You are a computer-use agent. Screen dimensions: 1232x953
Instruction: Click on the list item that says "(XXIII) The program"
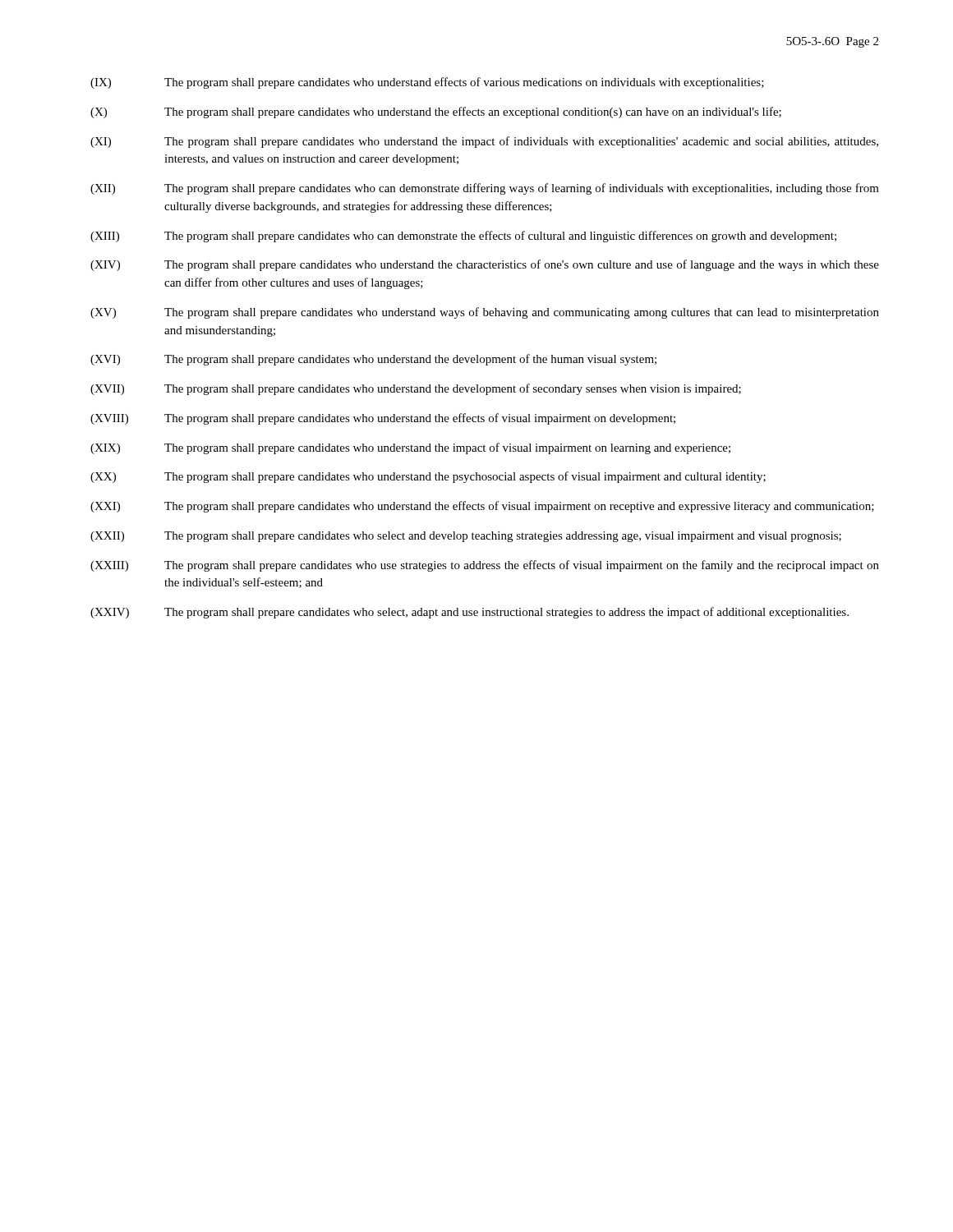click(x=476, y=574)
